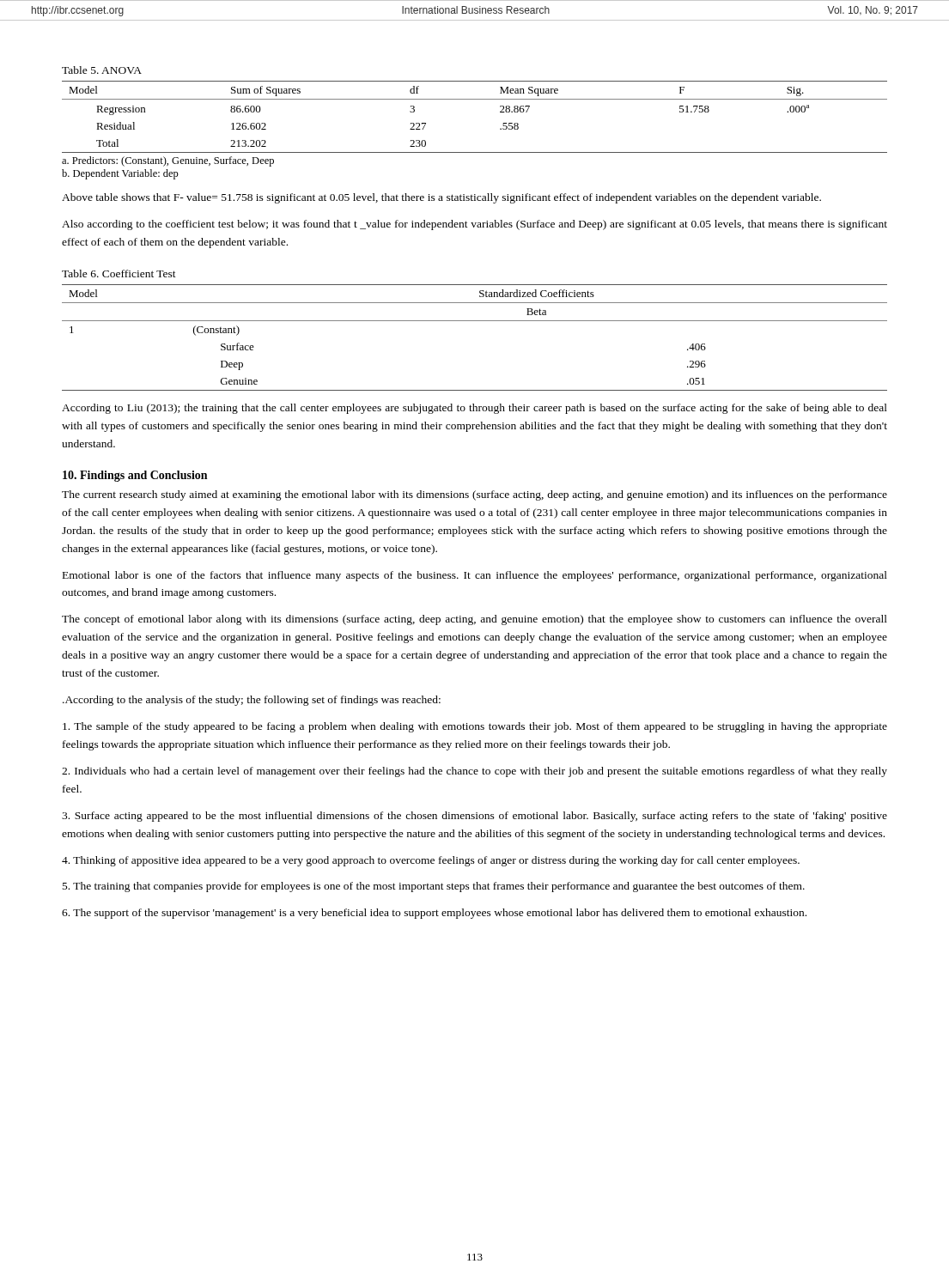Screen dimensions: 1288x949
Task: Select the block starting "10. Findings and Conclusion"
Action: [135, 475]
